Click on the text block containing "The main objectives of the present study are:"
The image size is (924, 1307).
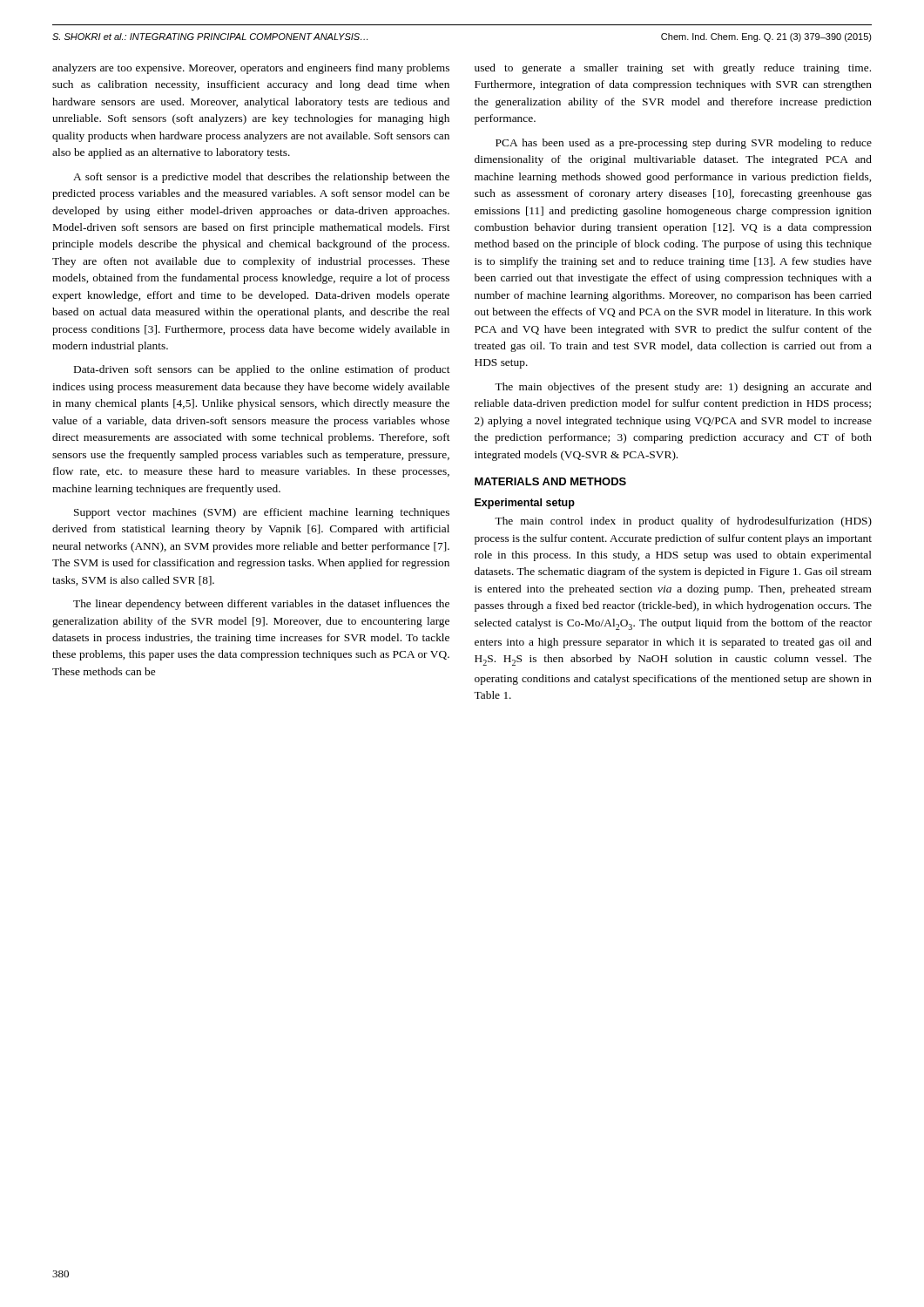tap(673, 420)
